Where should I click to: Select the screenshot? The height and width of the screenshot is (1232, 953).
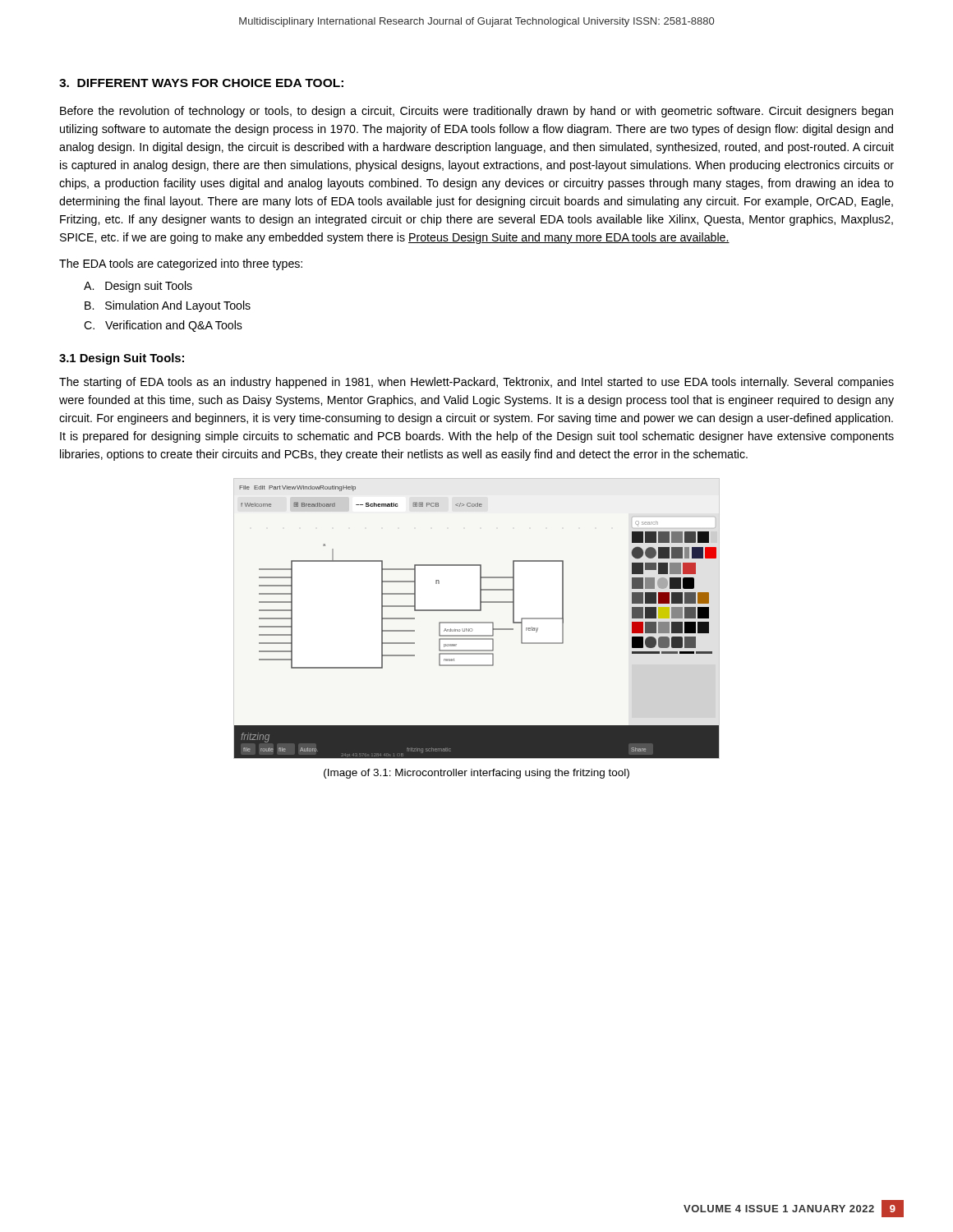[x=476, y=620]
